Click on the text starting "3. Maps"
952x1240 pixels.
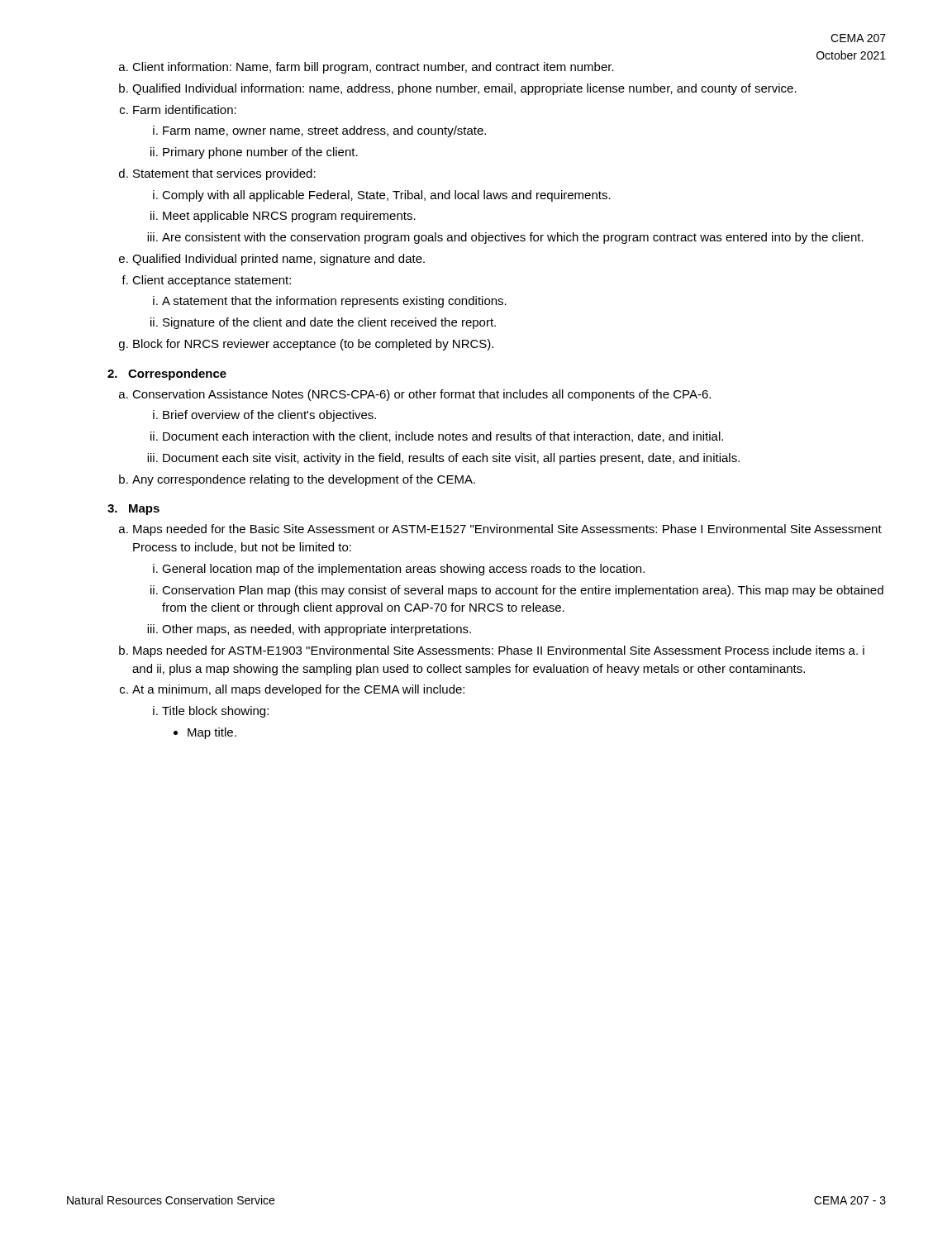134,508
